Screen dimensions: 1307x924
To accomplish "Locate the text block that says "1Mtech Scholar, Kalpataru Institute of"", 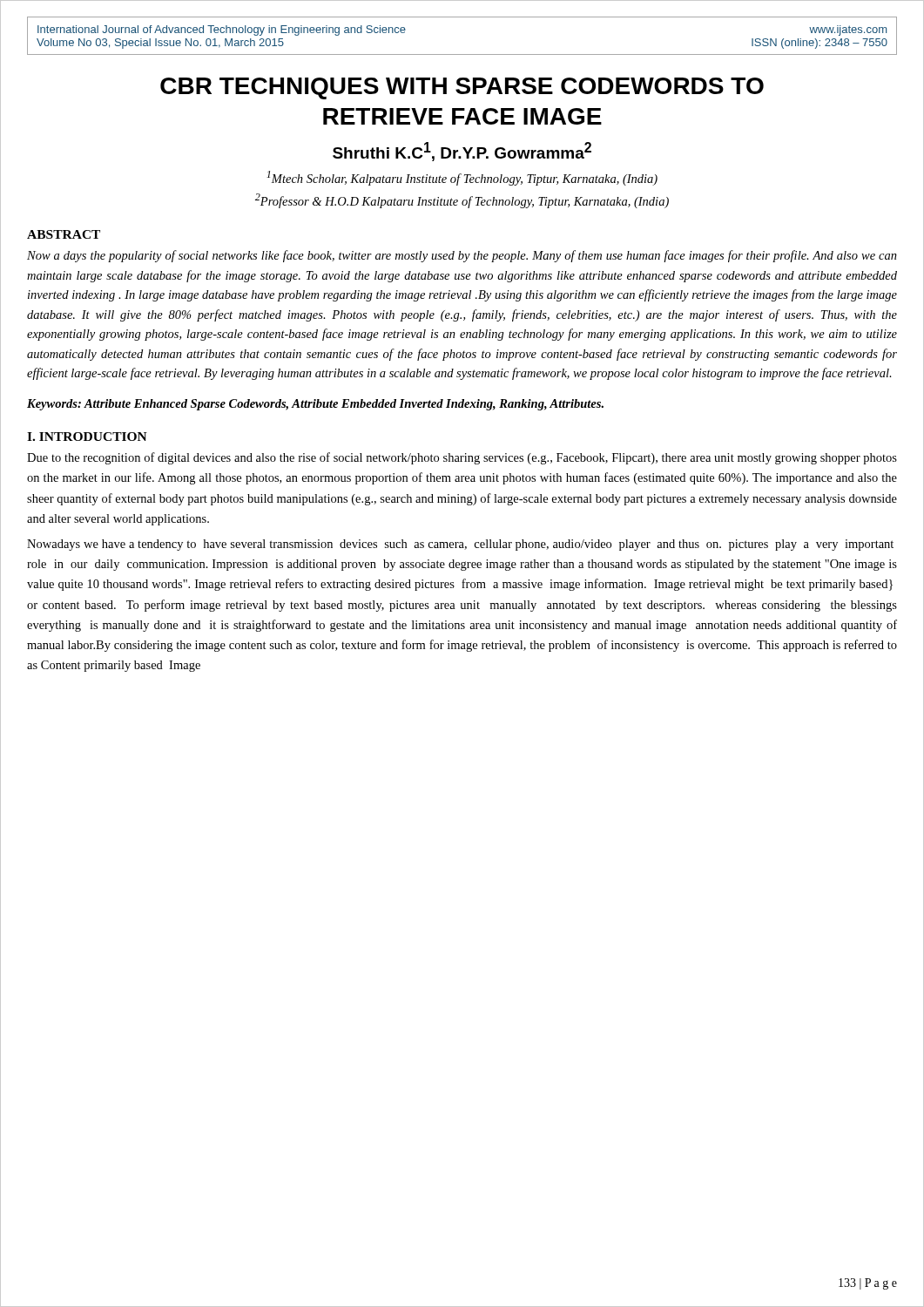I will [x=462, y=189].
